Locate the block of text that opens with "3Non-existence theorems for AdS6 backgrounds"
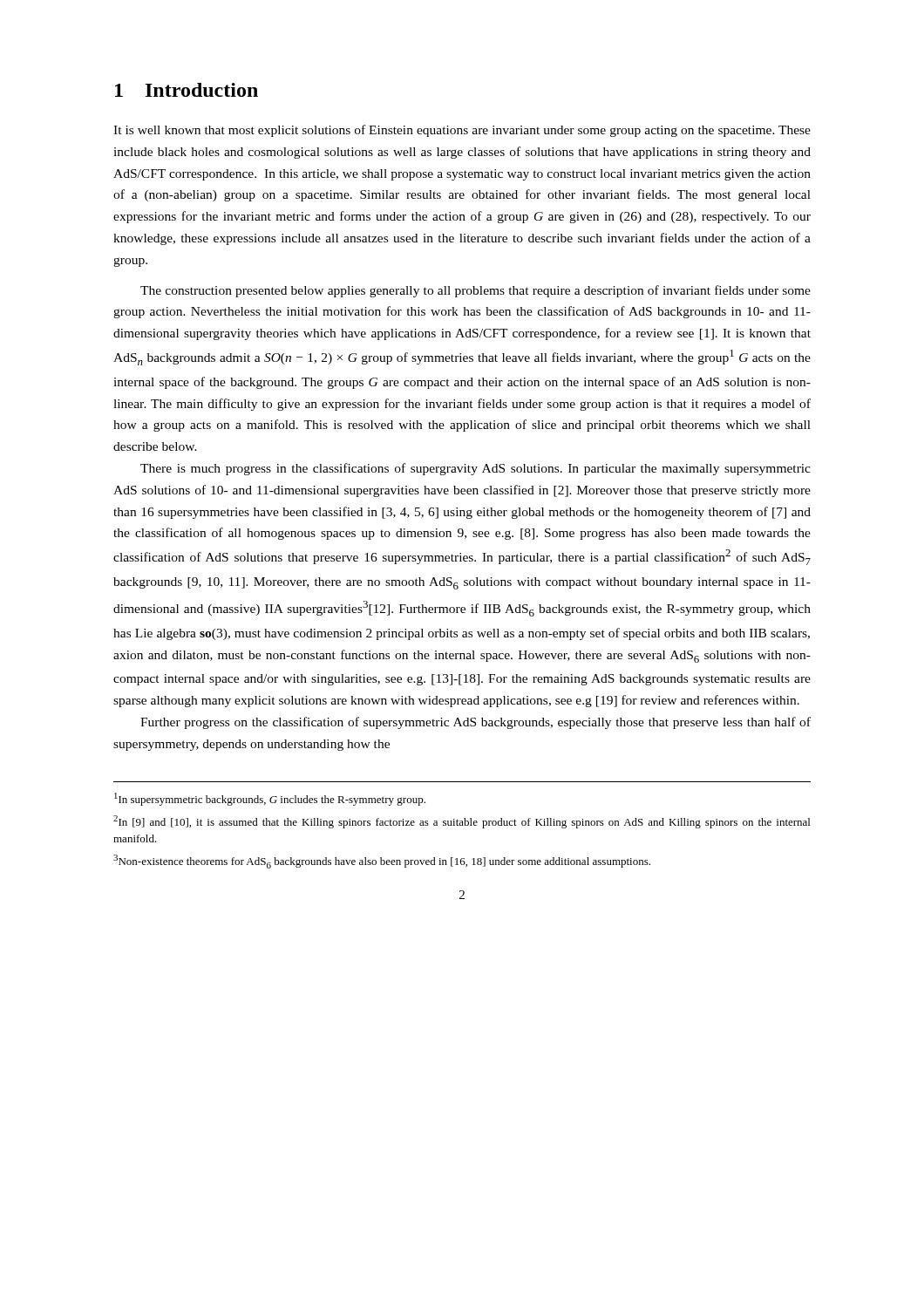The width and height of the screenshot is (924, 1308). (x=382, y=861)
